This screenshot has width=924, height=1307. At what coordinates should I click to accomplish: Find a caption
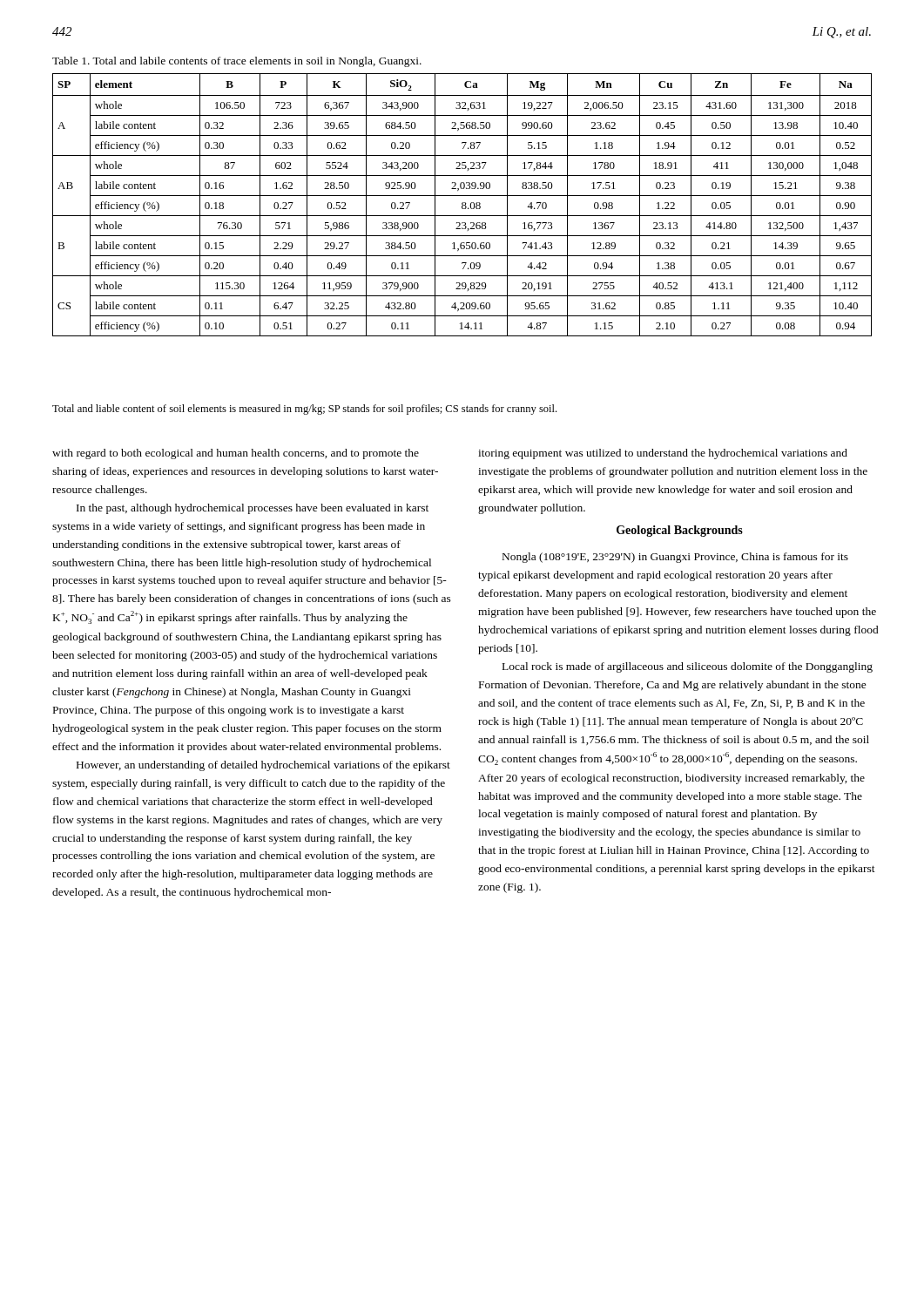[x=237, y=61]
